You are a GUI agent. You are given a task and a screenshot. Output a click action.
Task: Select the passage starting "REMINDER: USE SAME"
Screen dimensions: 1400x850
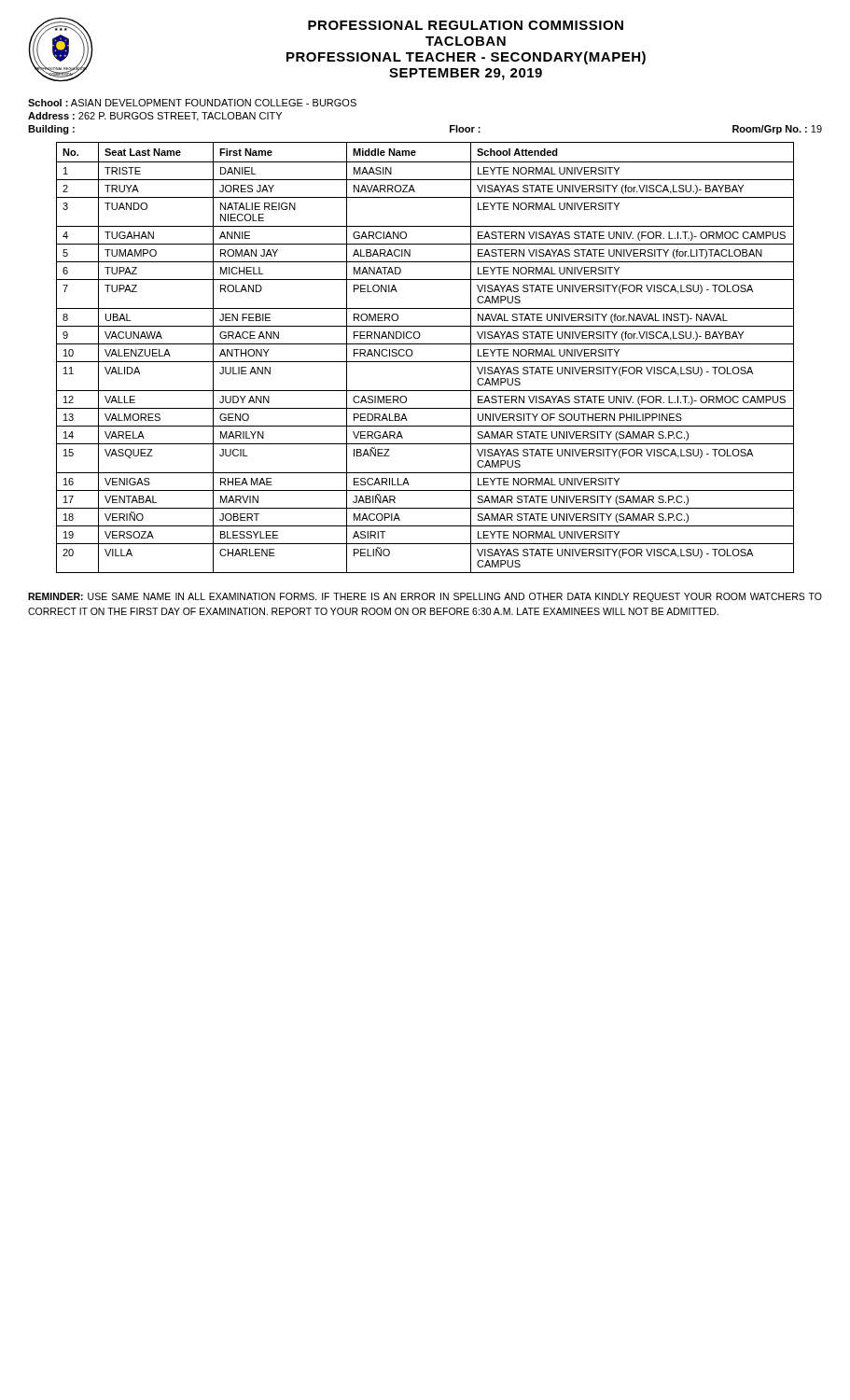tap(425, 604)
